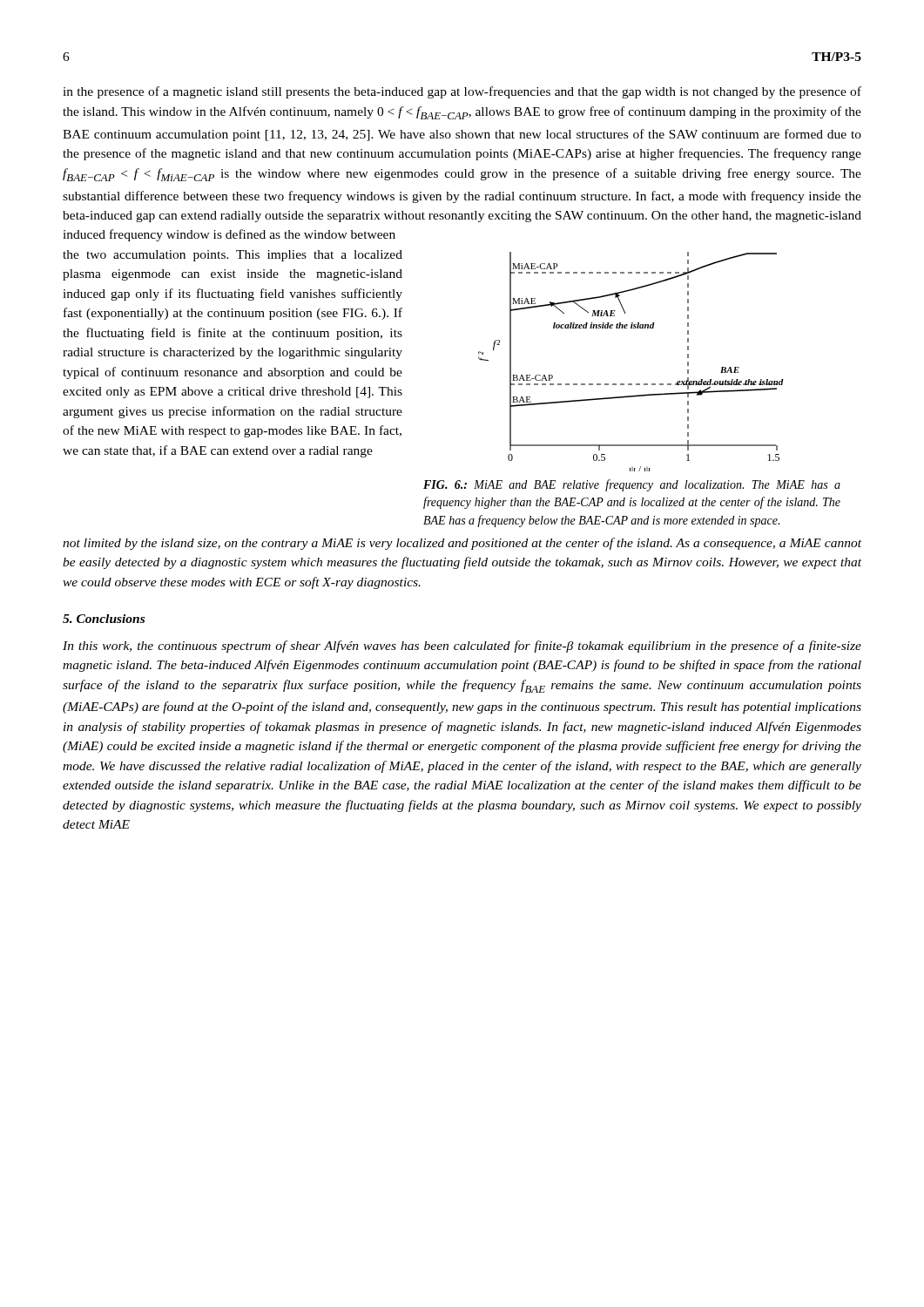Locate the text block that says "not limited by the island"
The height and width of the screenshot is (1307, 924).
(x=462, y=562)
